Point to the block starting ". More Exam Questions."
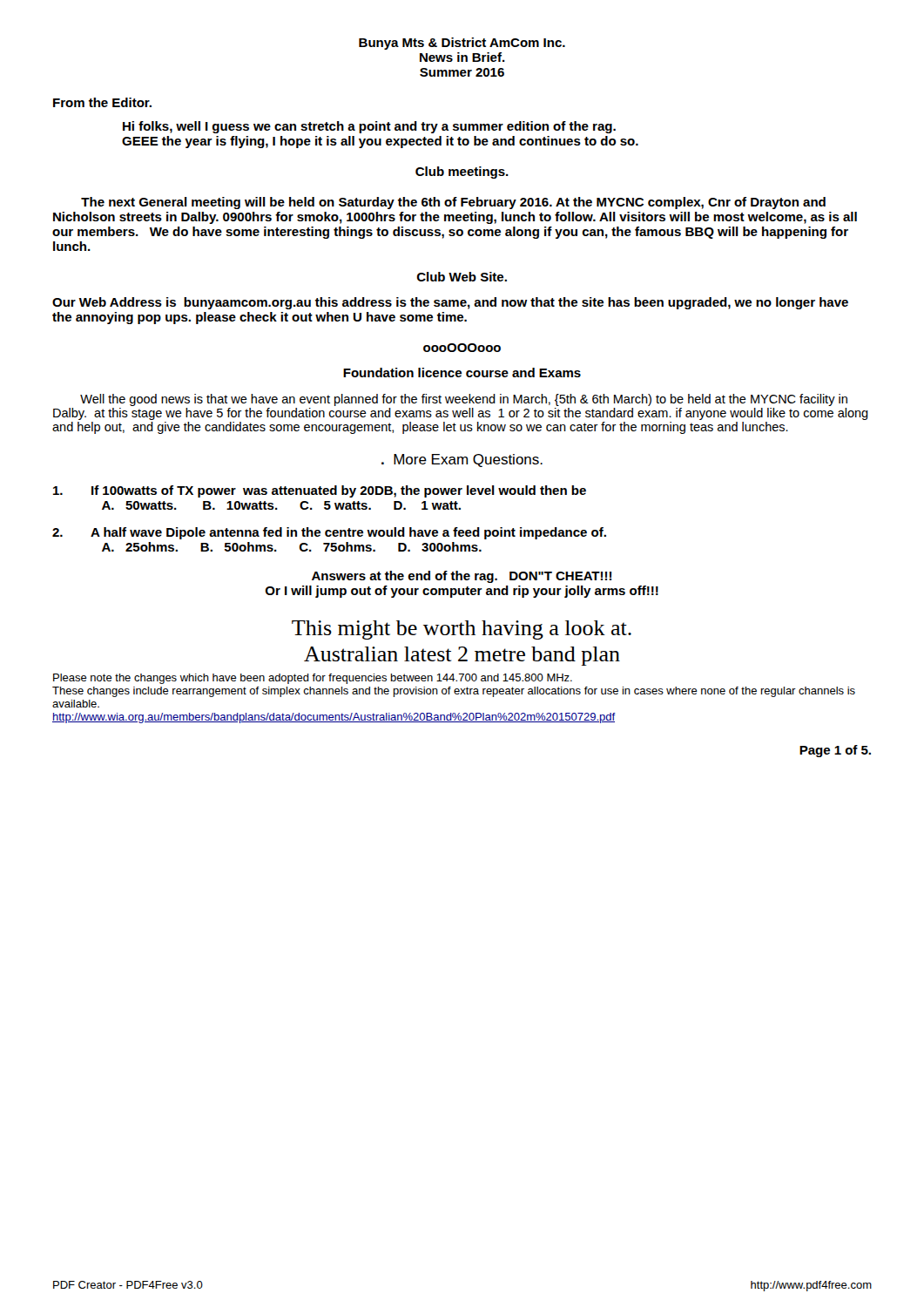The width and height of the screenshot is (924, 1307). point(462,460)
